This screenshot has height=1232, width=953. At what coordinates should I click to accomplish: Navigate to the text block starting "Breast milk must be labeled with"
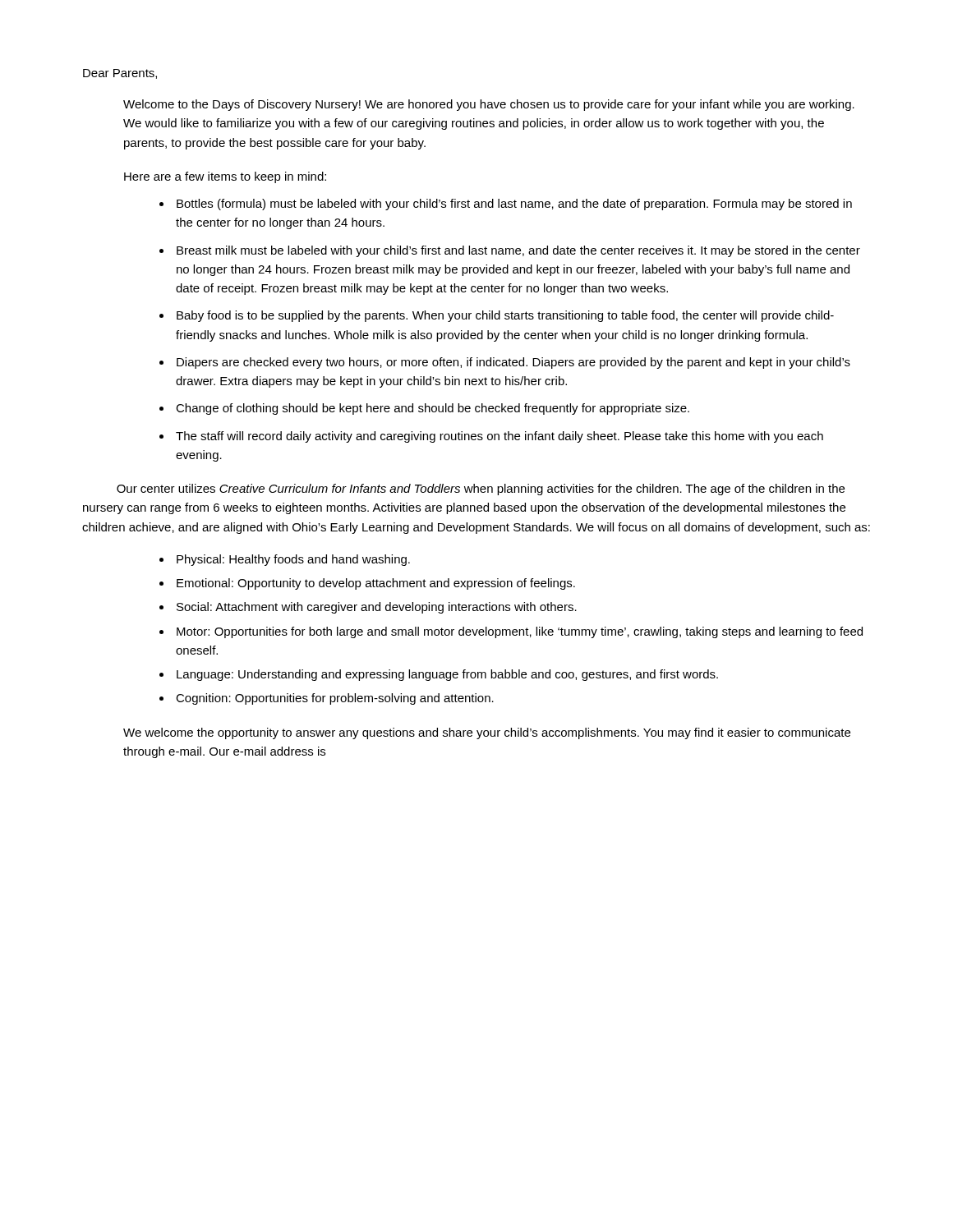tap(518, 269)
